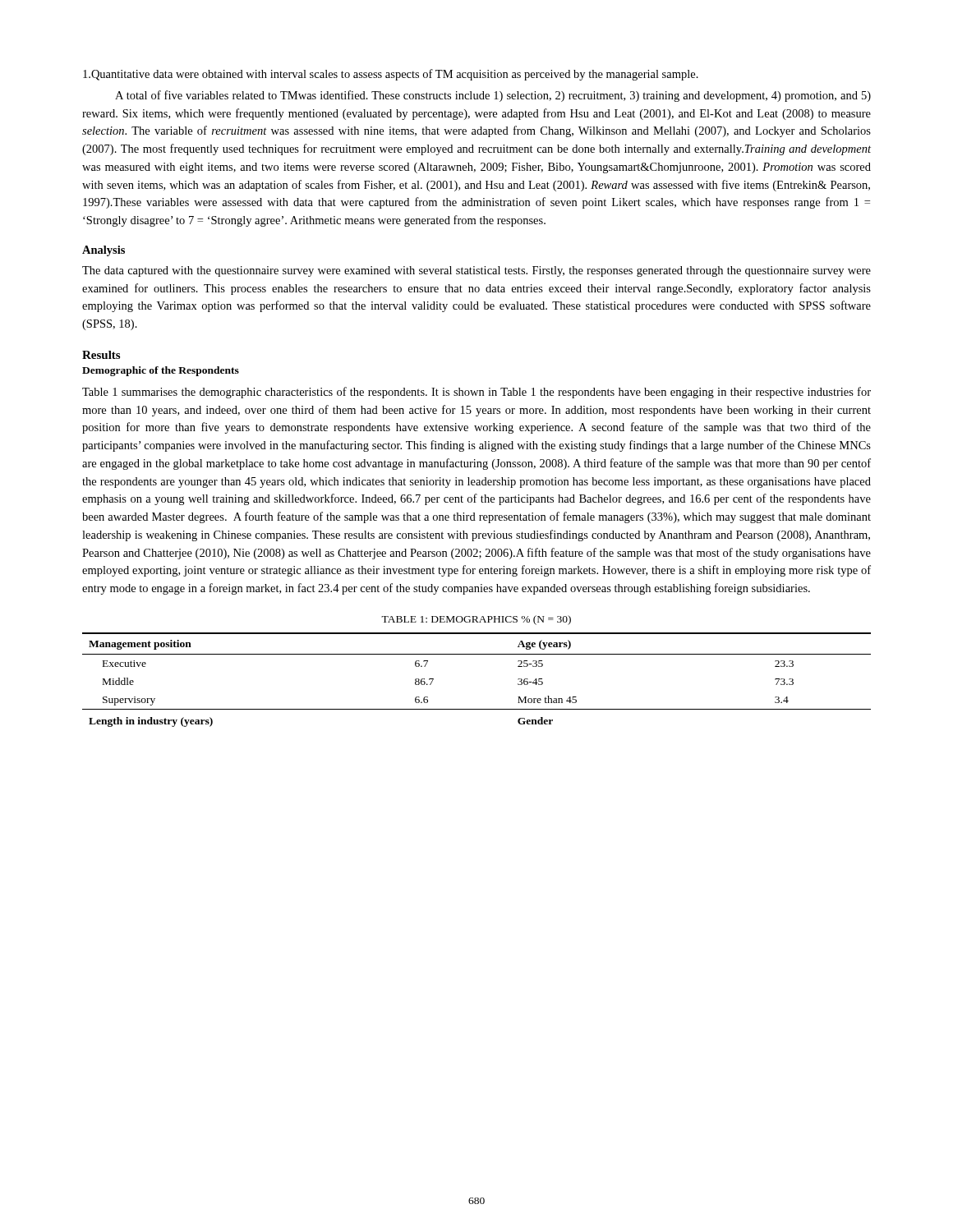Locate the section header that says "Demographic of the Respondents"

tap(161, 370)
